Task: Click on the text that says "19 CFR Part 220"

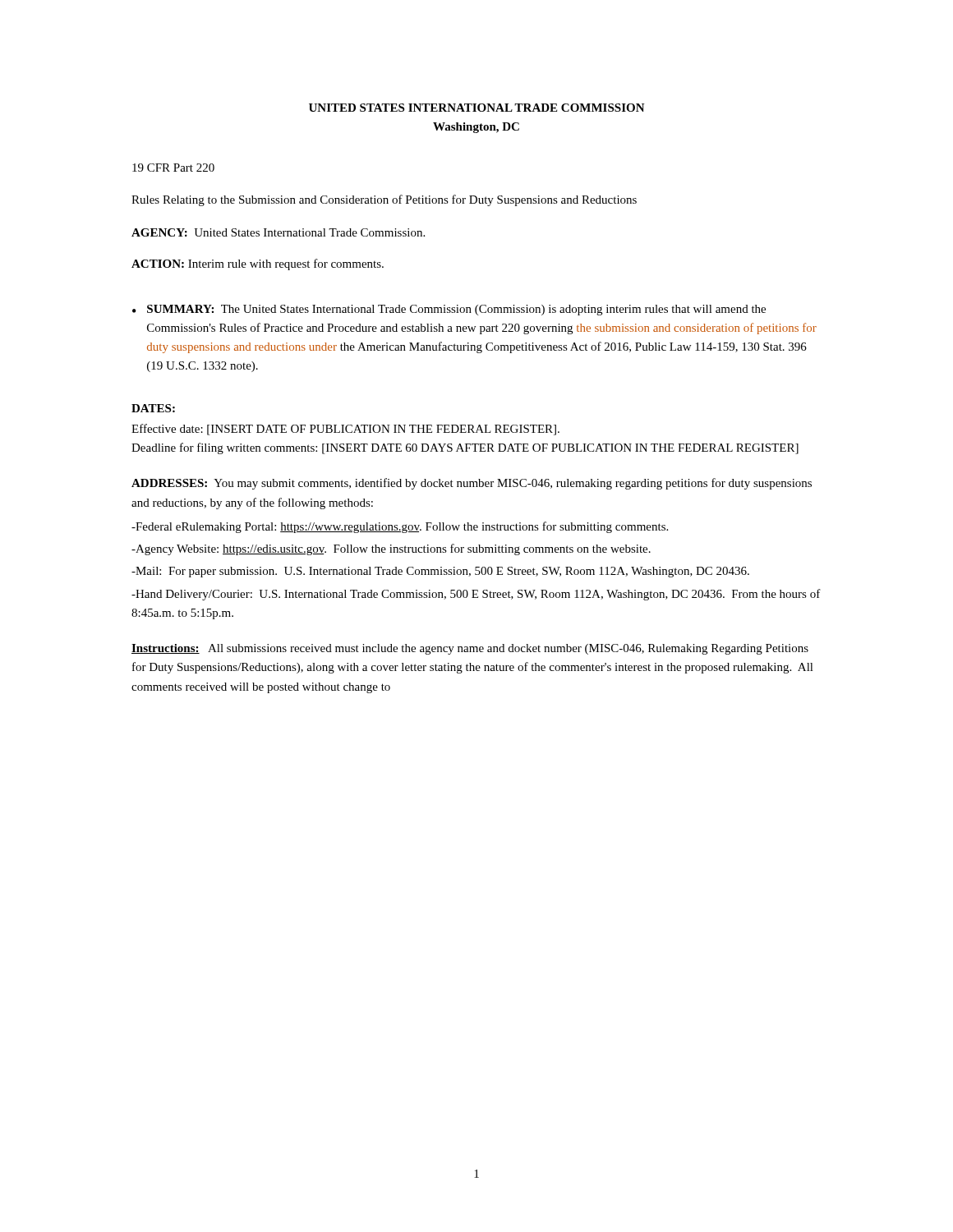Action: click(x=173, y=168)
